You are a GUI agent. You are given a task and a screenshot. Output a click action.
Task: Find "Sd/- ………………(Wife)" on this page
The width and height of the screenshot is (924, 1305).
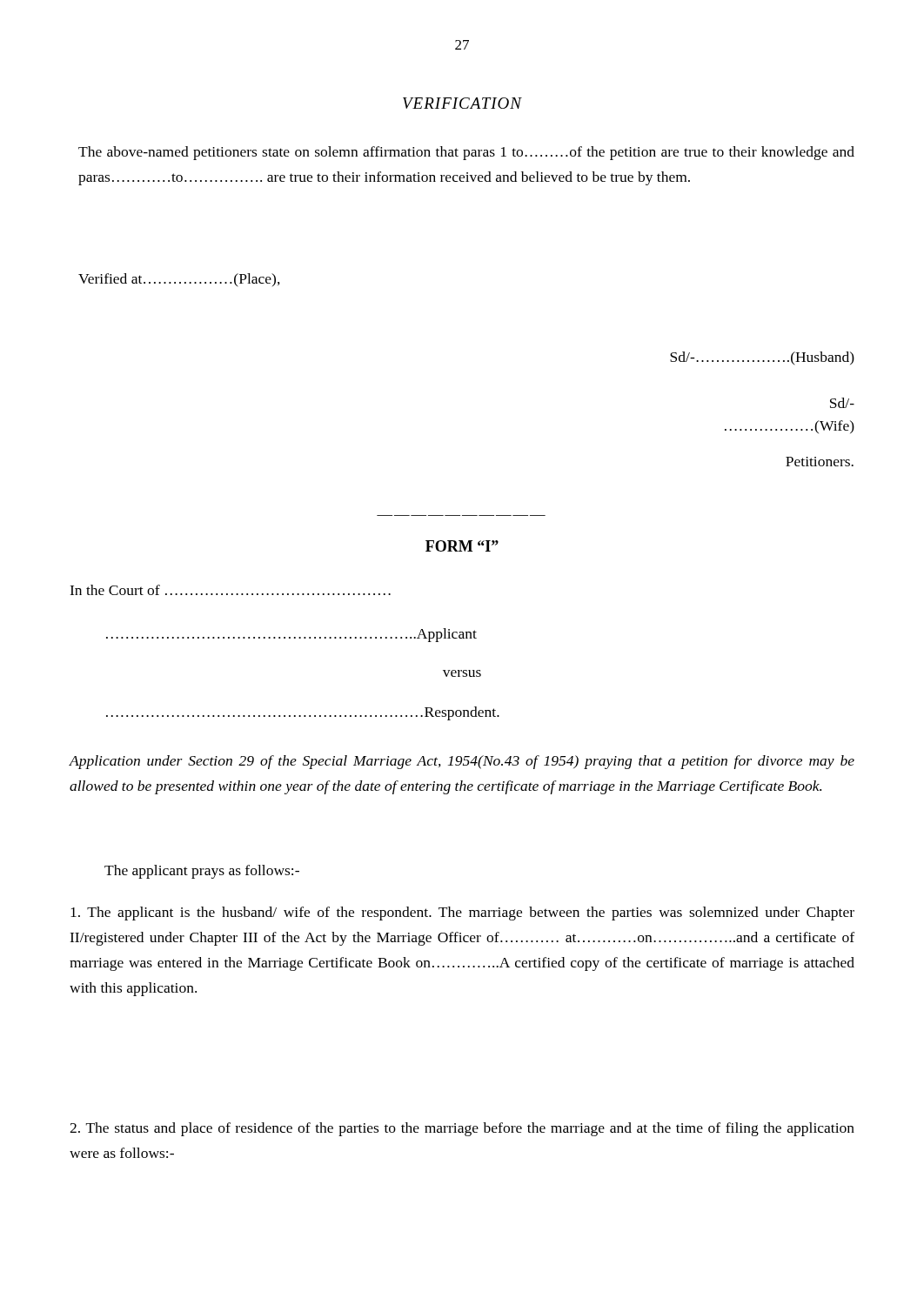tap(842, 403)
